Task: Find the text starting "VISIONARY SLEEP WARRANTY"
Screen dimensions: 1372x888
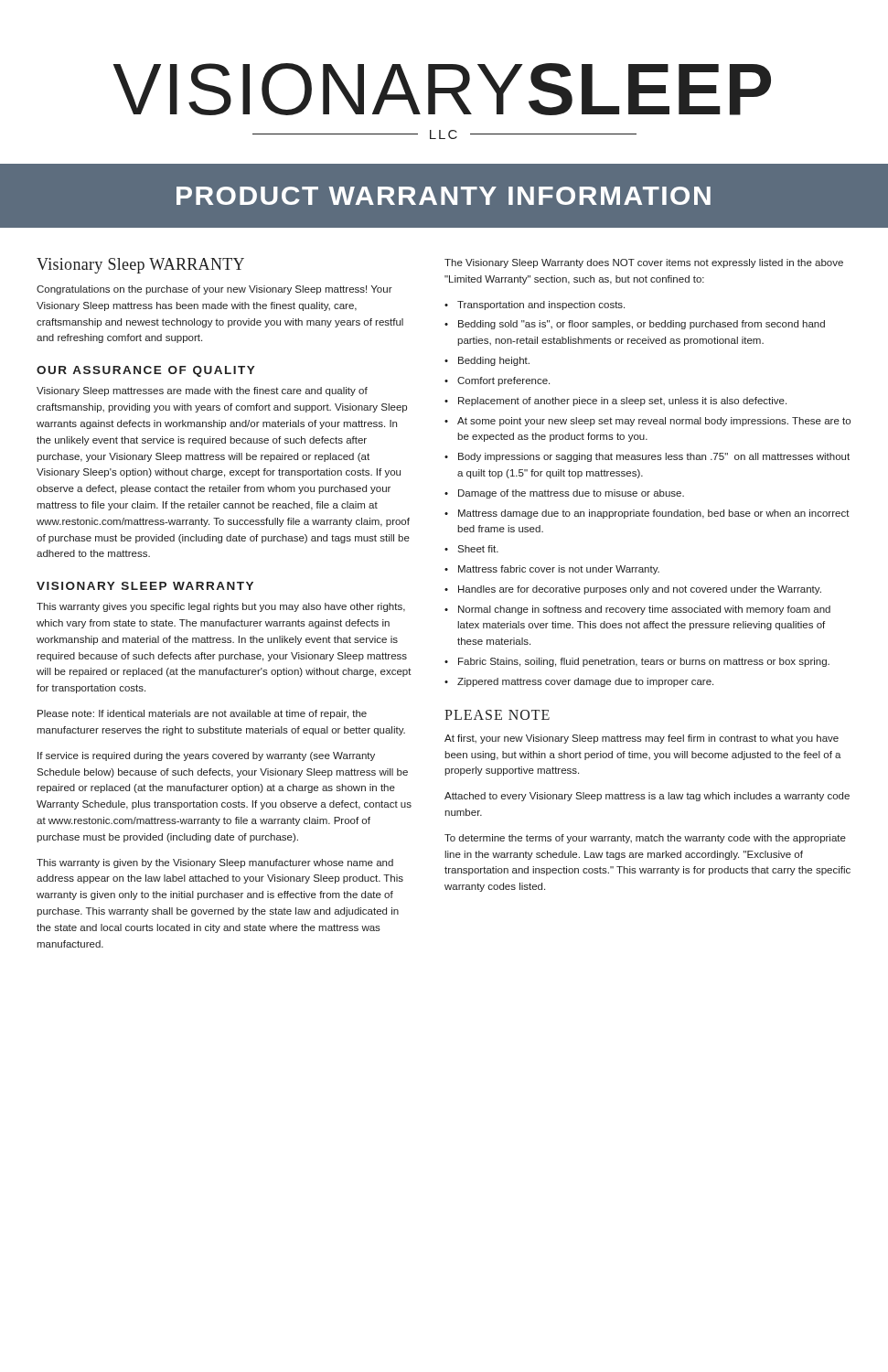Action: point(224,586)
